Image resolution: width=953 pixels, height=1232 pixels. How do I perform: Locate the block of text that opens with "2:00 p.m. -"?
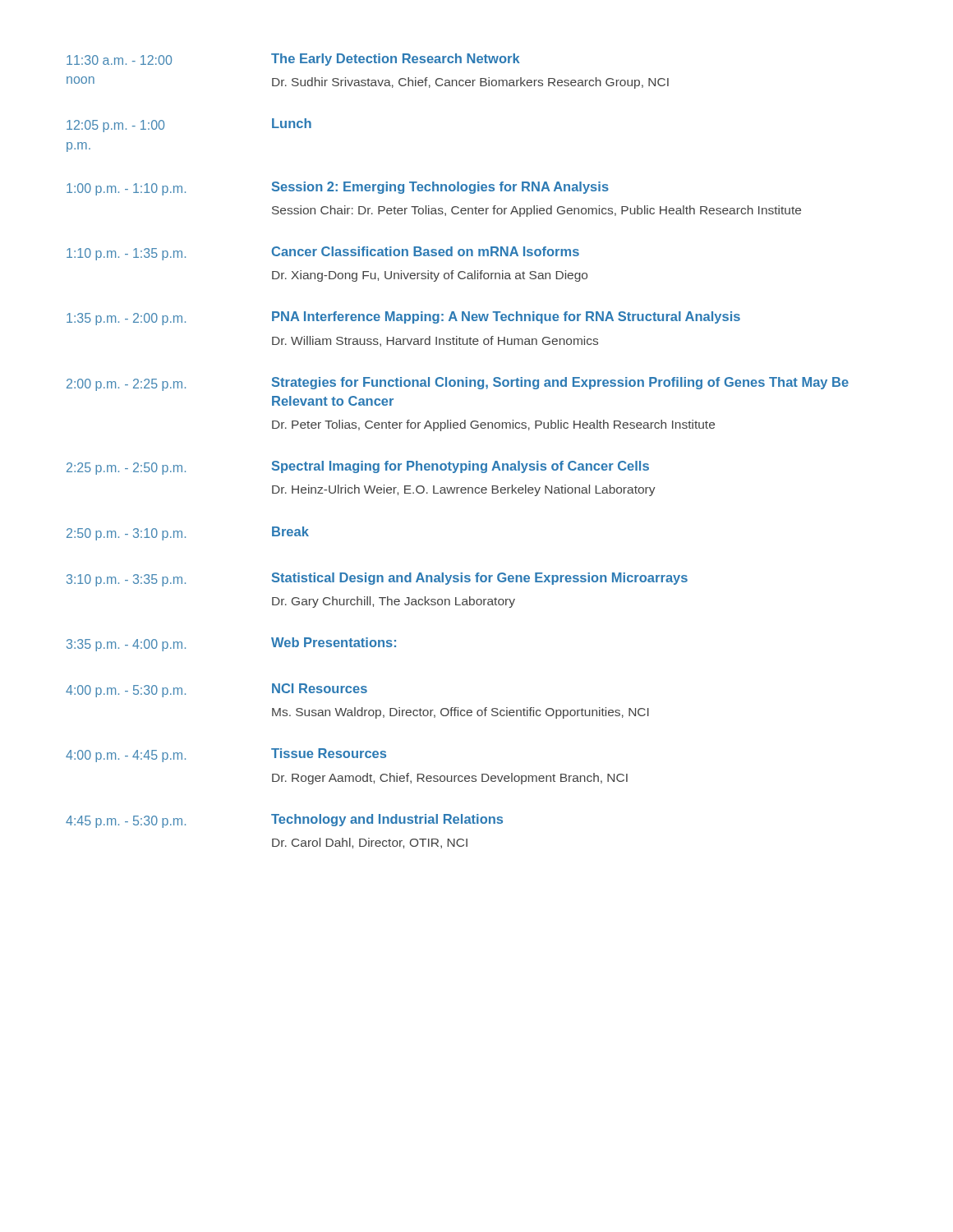click(x=458, y=384)
